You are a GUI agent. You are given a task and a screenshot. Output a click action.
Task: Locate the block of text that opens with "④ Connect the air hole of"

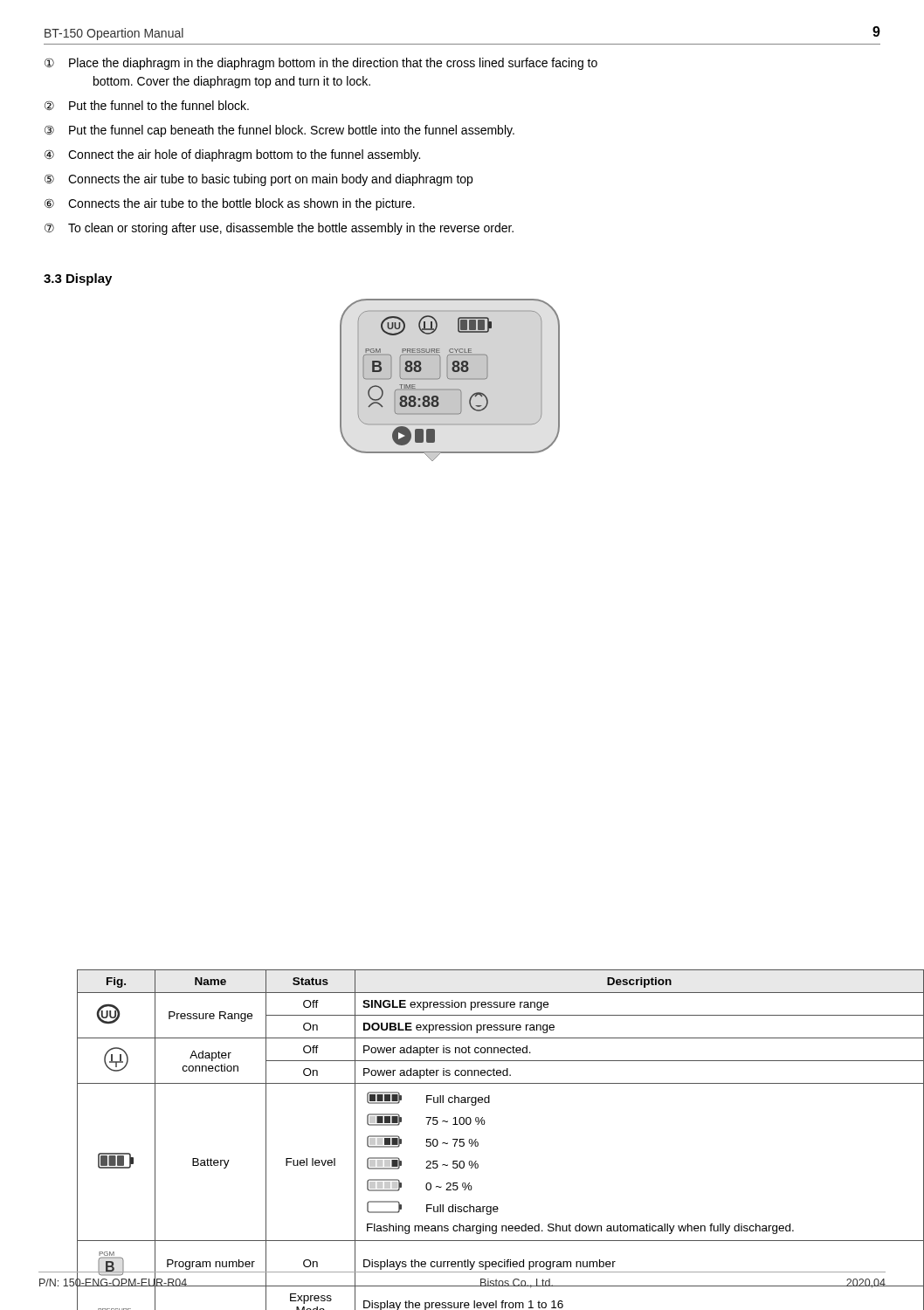(232, 155)
